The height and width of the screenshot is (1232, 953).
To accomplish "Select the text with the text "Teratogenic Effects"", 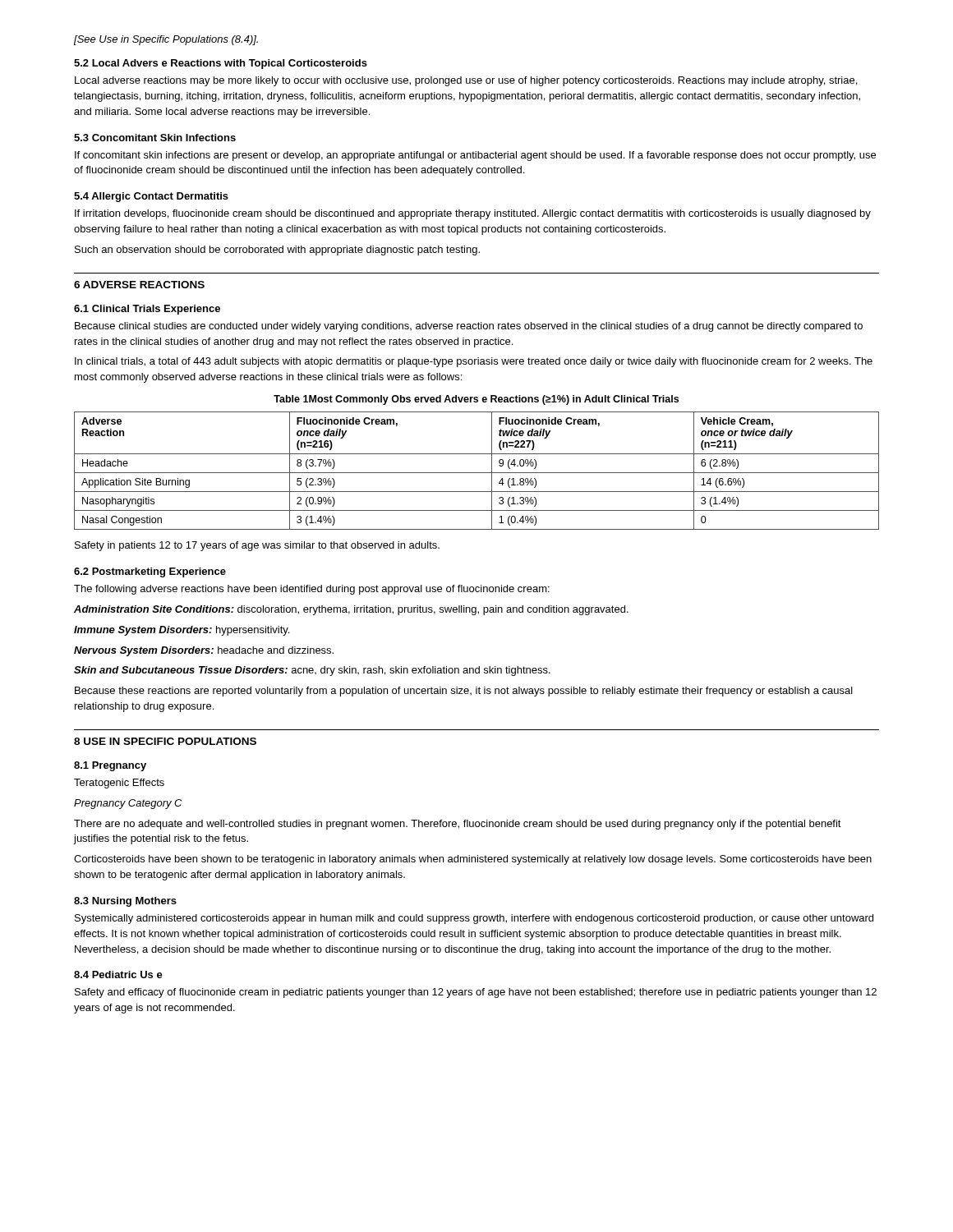I will pos(119,784).
